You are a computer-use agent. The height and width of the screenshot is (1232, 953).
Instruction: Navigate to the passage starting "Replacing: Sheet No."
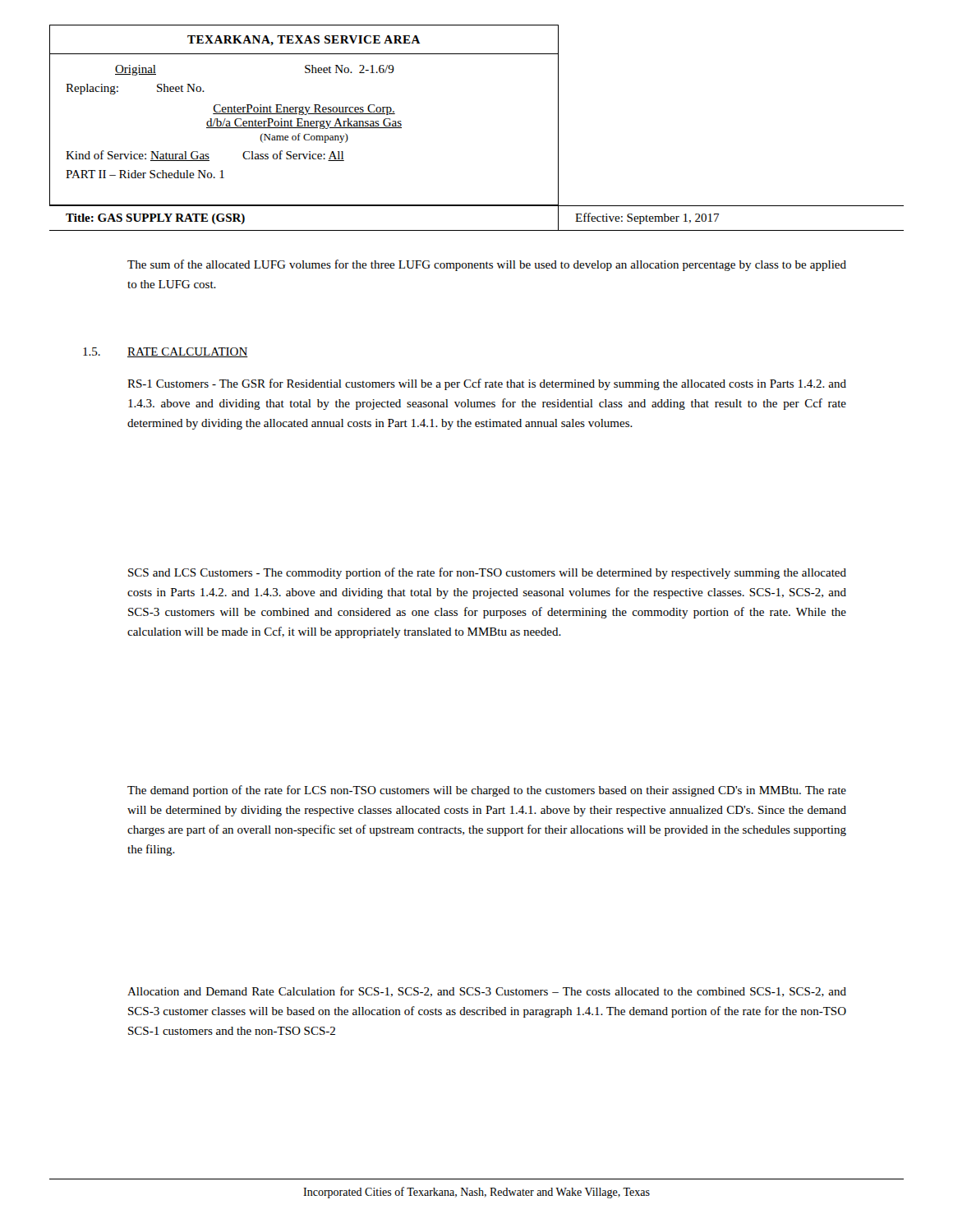tap(92, 89)
